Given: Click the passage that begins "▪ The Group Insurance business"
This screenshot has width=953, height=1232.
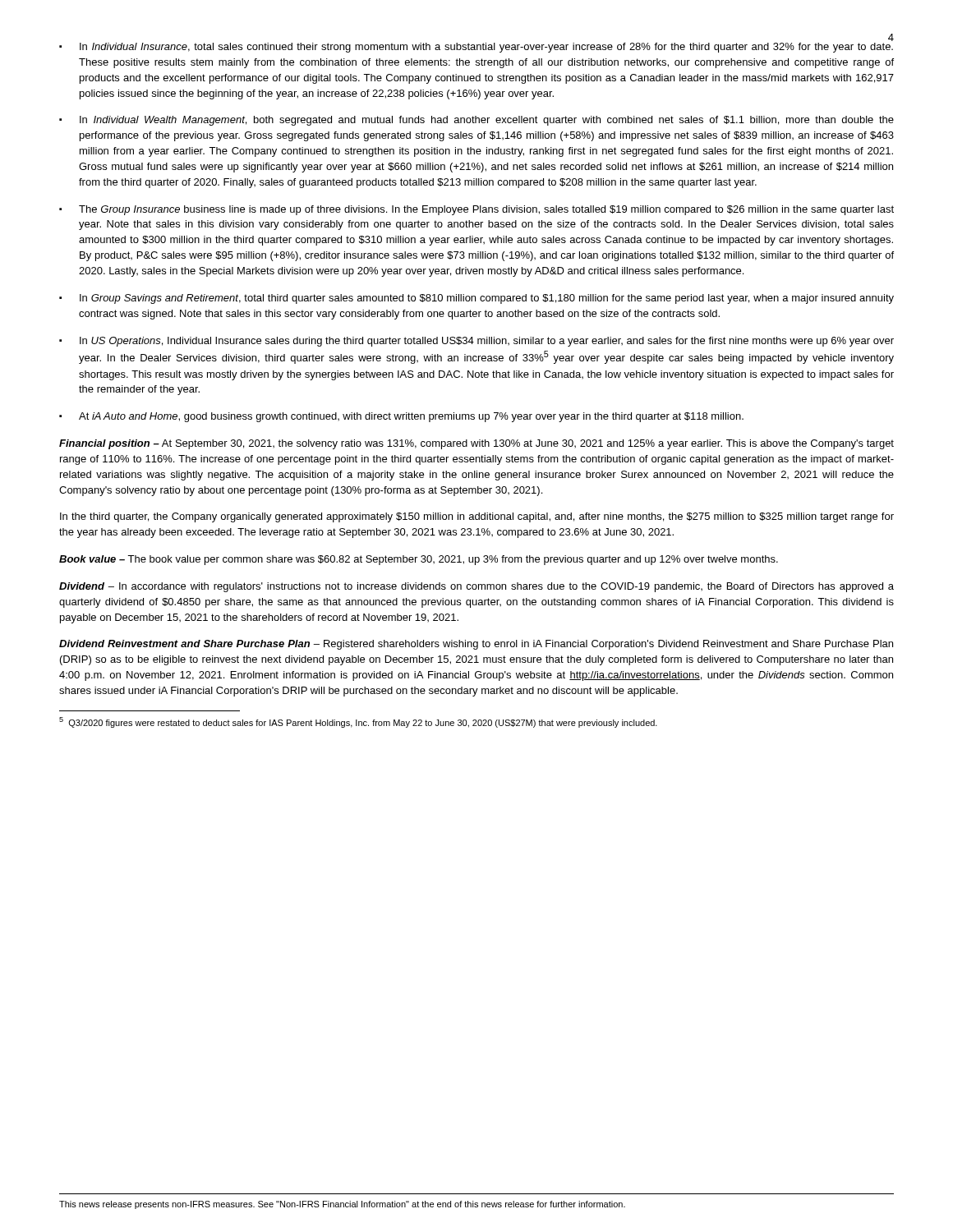Looking at the screenshot, I should [476, 240].
